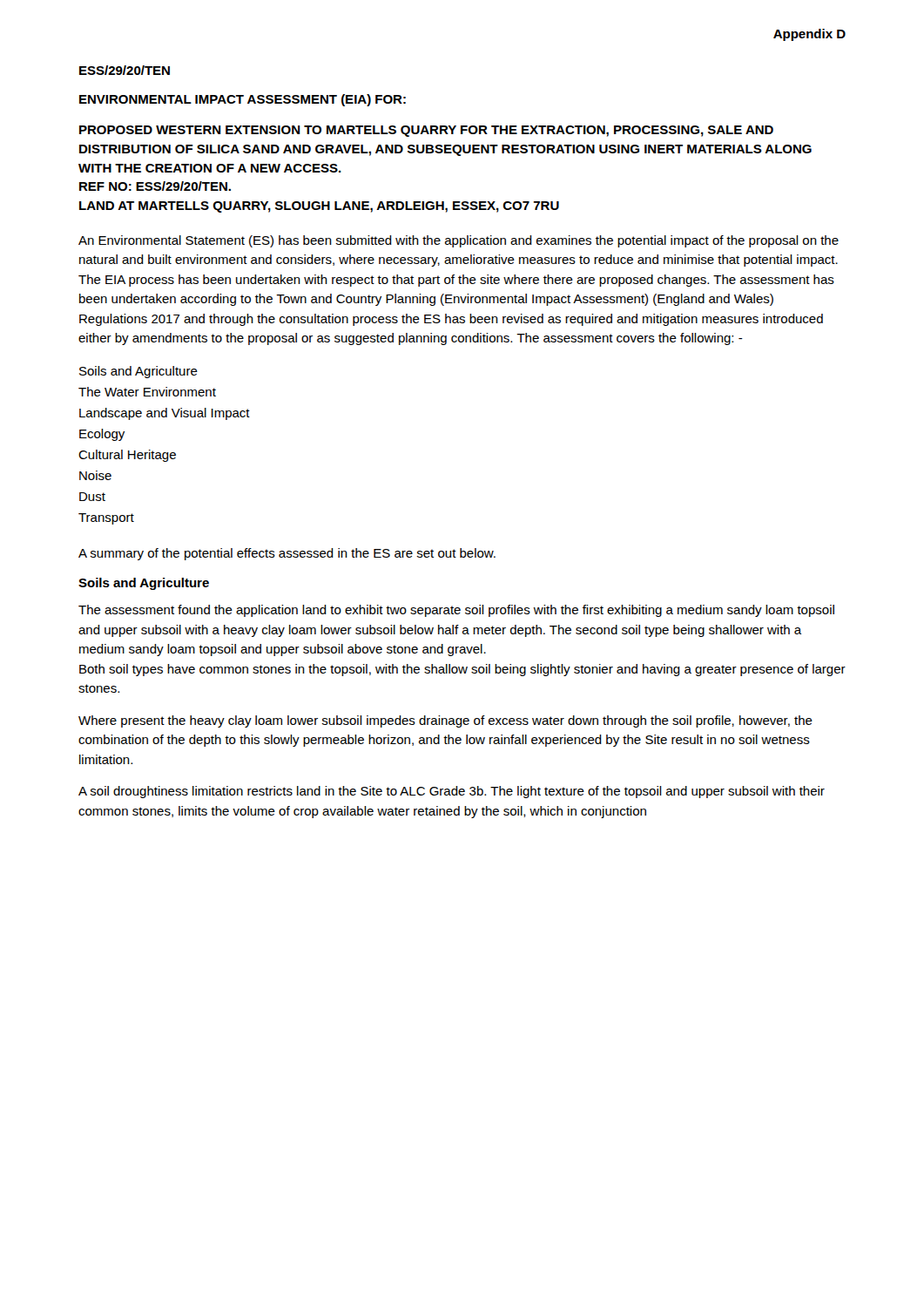Click the passage that begins "Landscape and Visual"
This screenshot has width=924, height=1307.
coord(164,412)
